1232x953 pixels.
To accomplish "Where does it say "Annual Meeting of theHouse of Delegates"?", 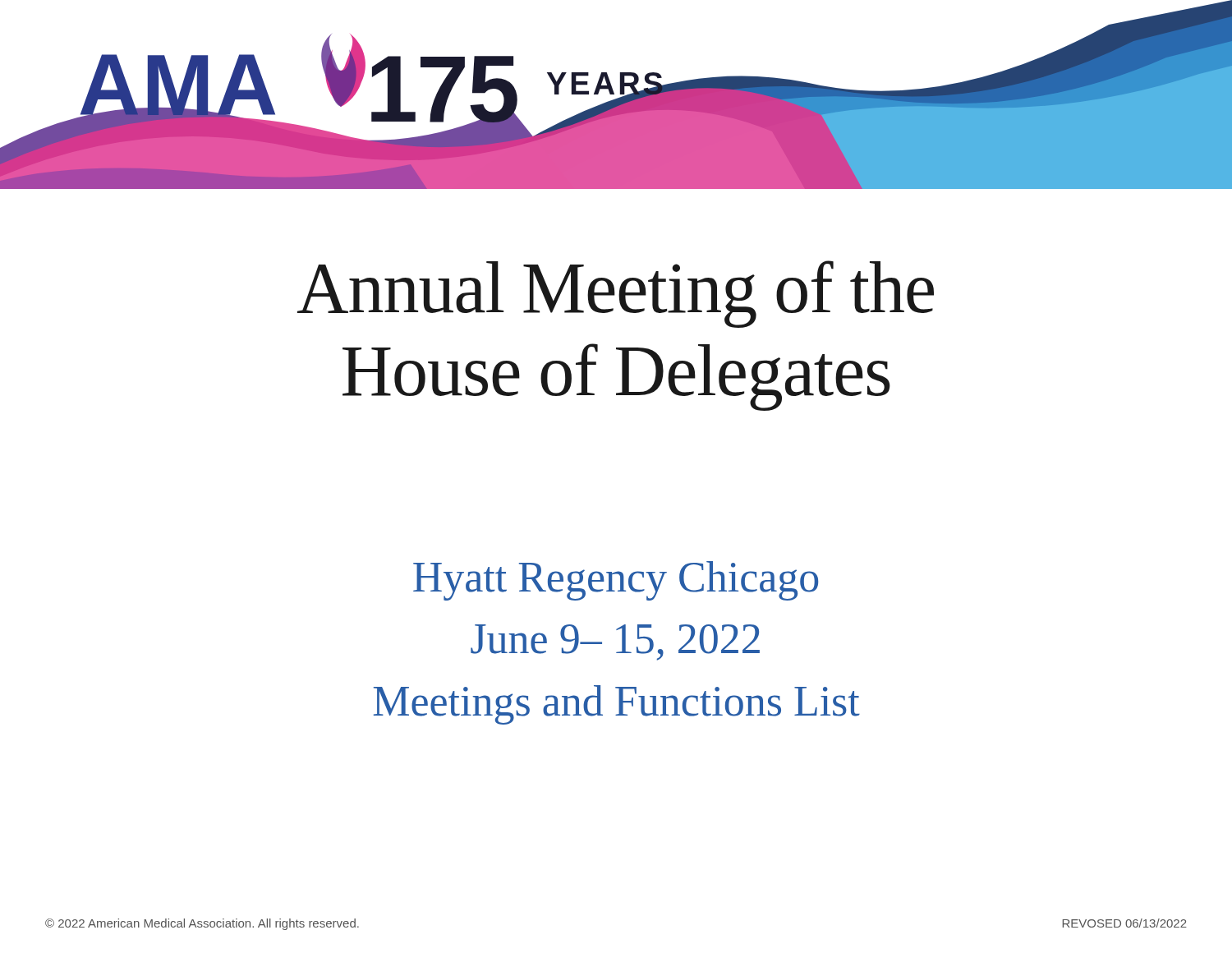I will coord(616,329).
